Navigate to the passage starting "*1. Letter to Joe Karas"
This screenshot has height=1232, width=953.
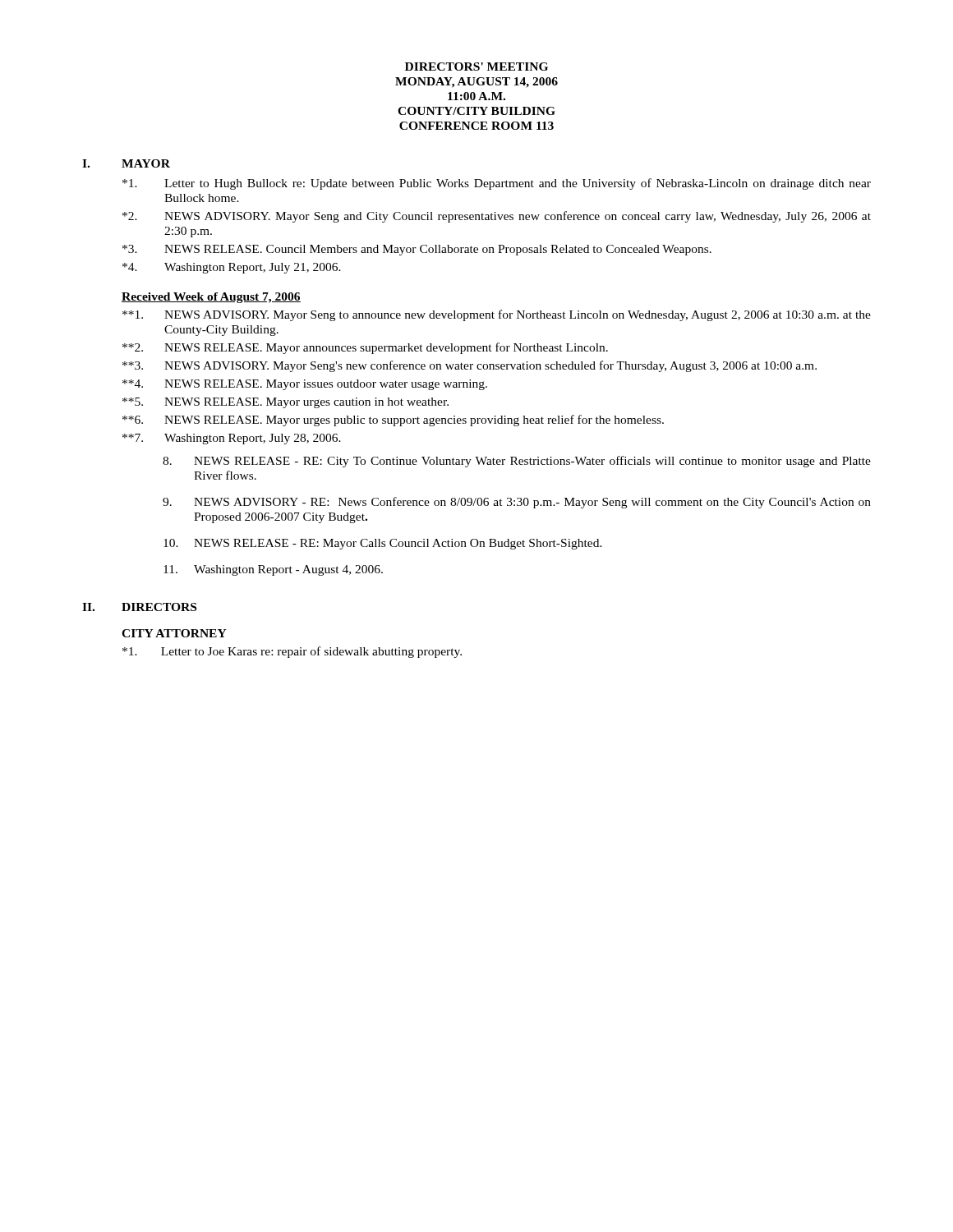[x=292, y=651]
